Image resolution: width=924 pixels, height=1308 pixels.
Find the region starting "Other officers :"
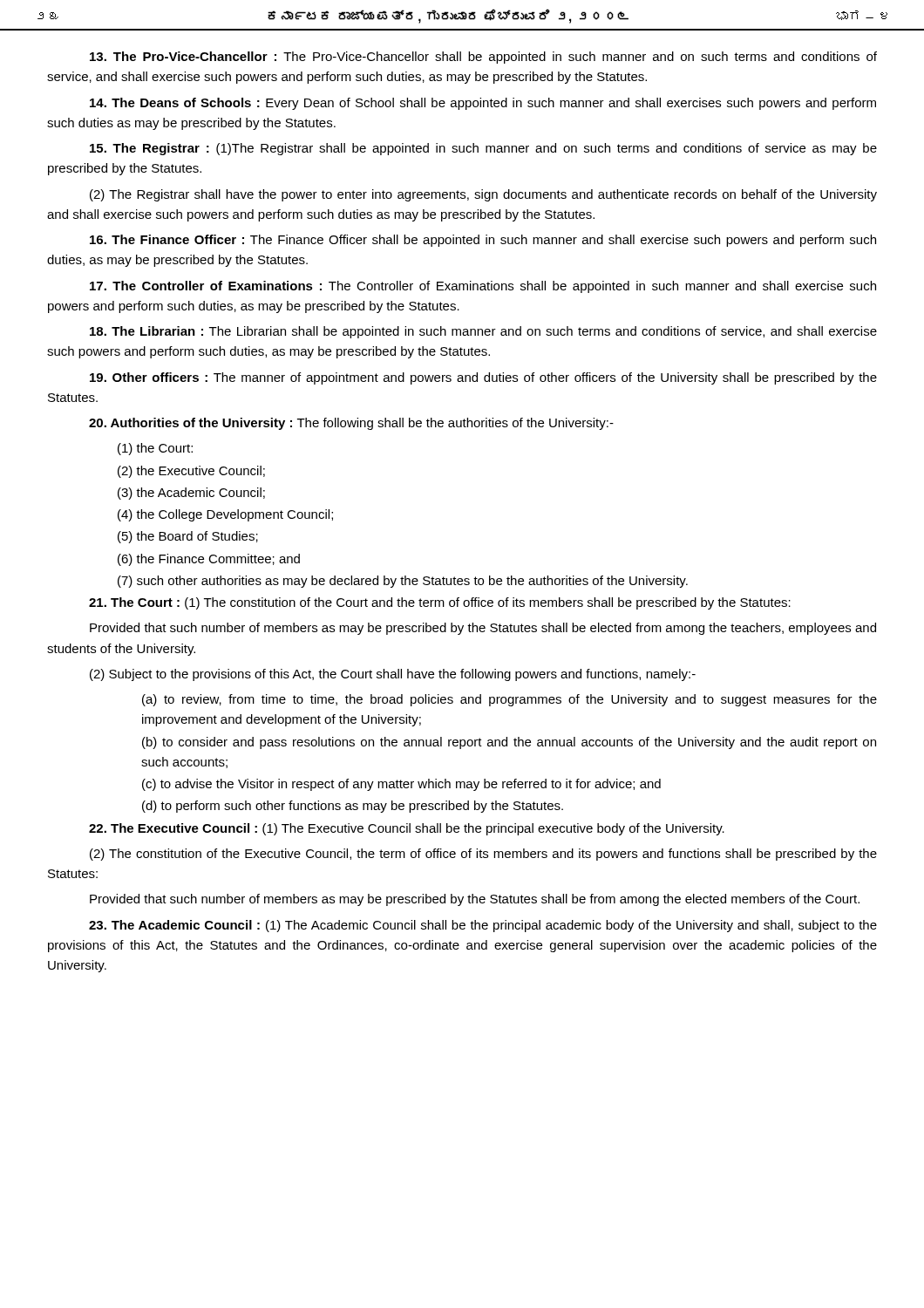click(x=462, y=387)
